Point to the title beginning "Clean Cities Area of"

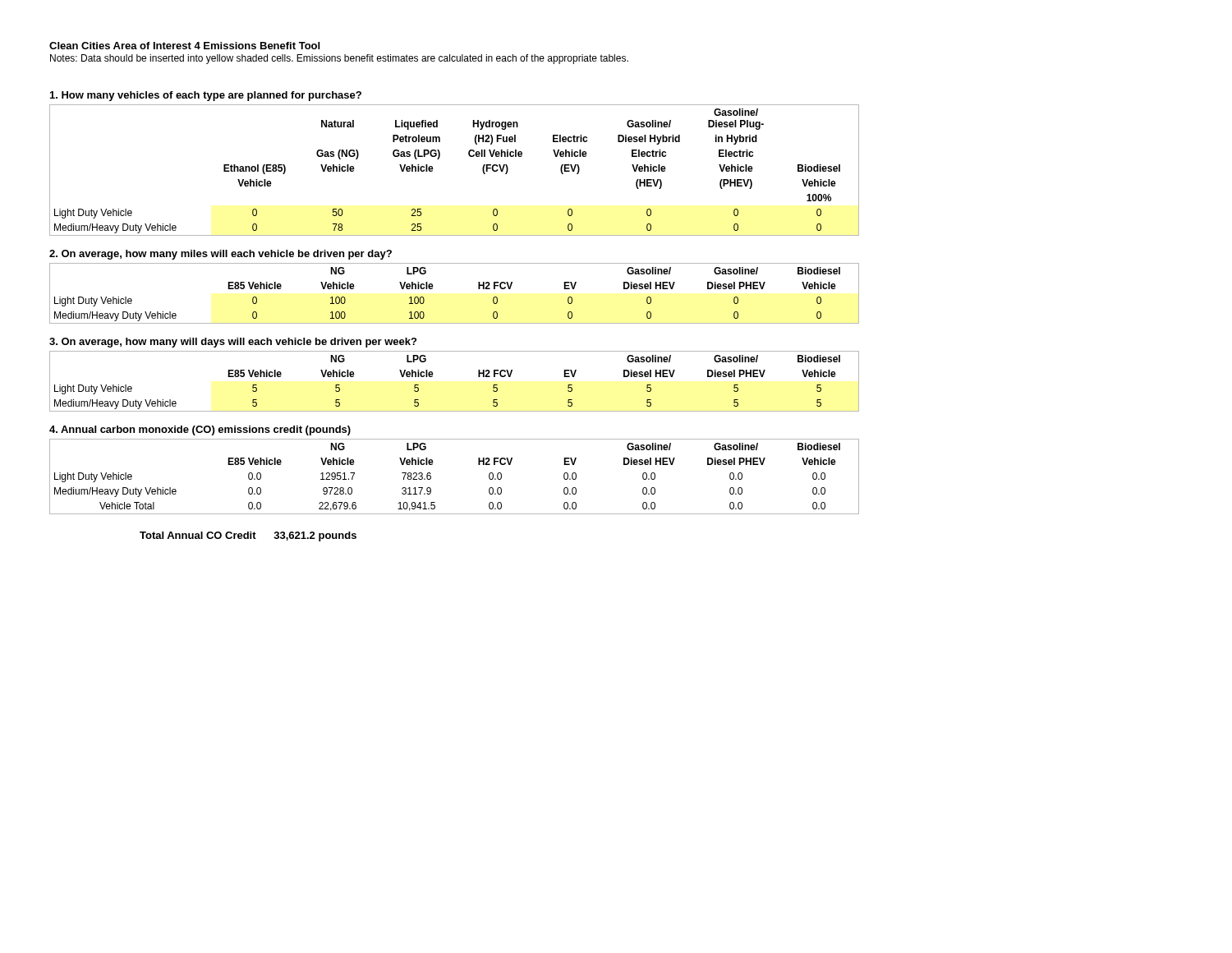click(185, 46)
